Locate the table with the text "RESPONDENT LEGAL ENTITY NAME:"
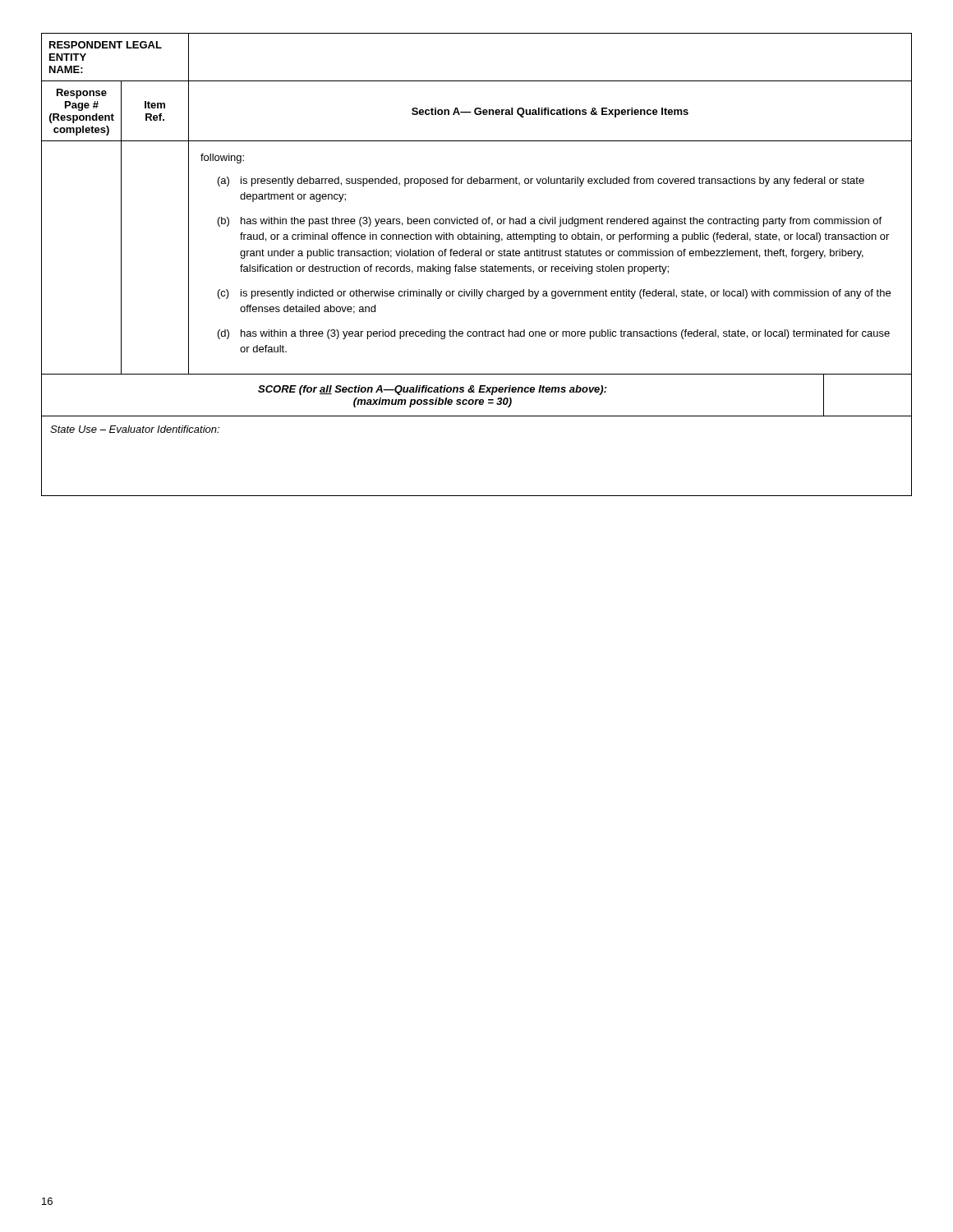 [476, 264]
